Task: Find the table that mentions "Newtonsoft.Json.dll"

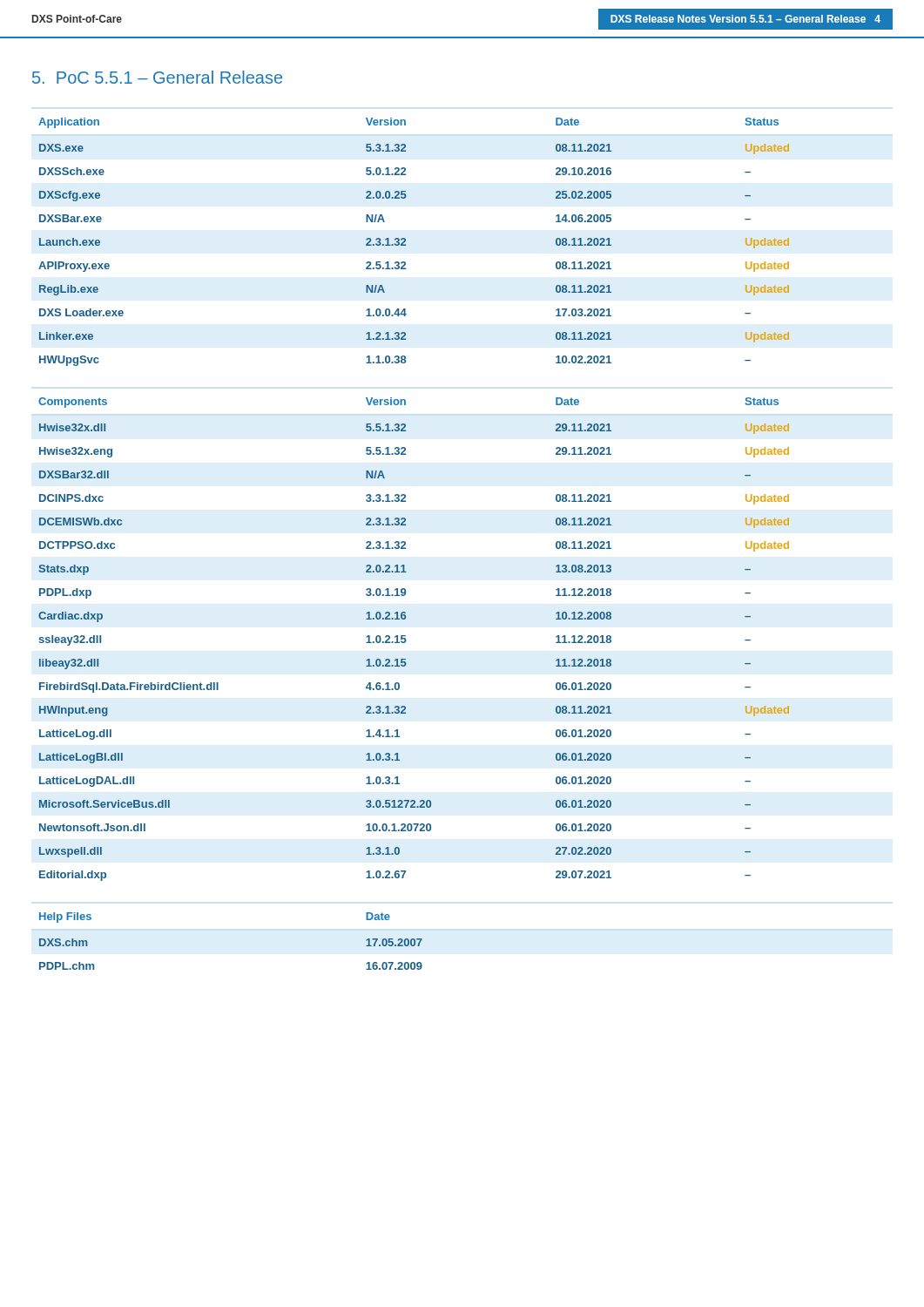Action: pyautogui.click(x=462, y=637)
